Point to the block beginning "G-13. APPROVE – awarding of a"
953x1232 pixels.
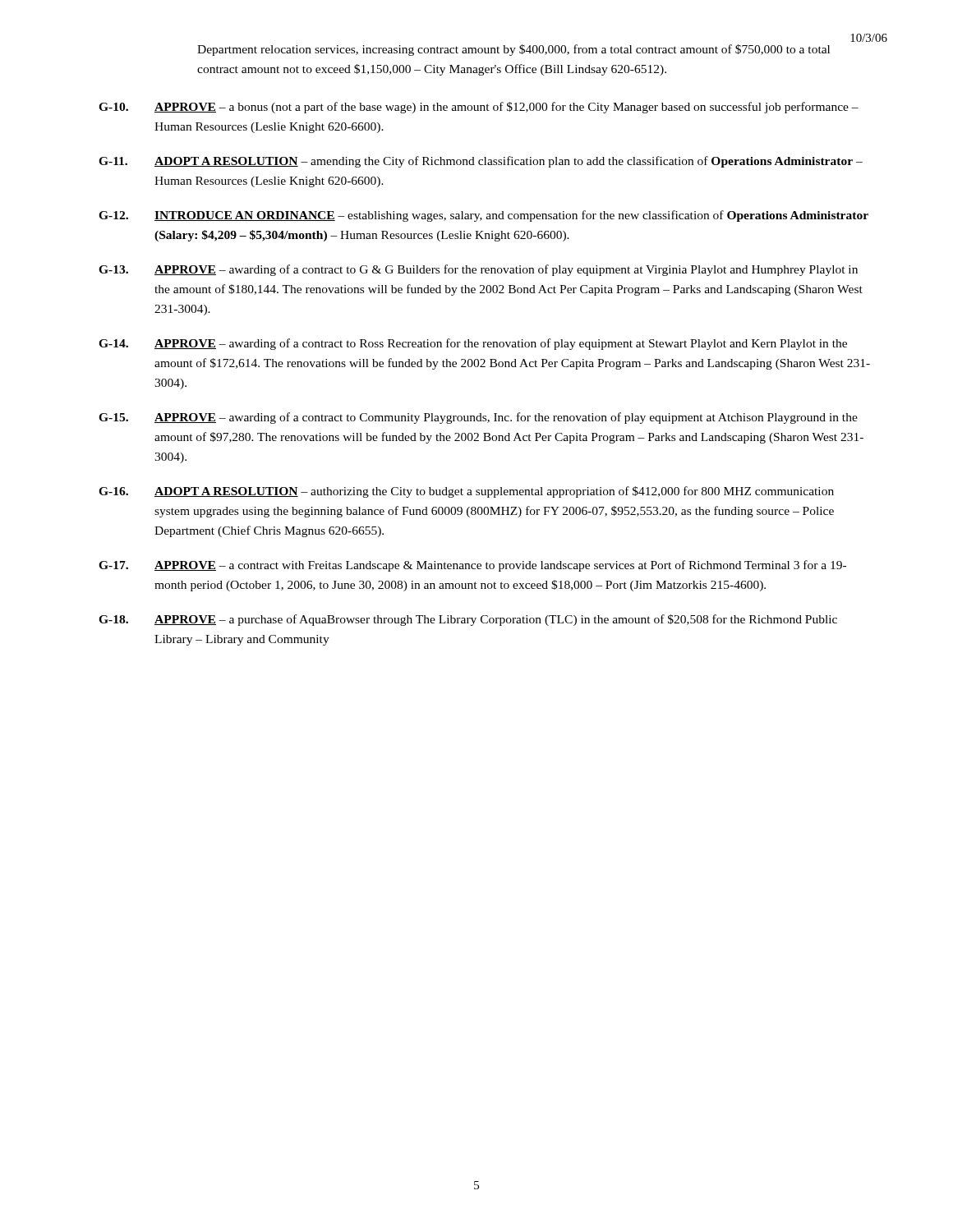click(x=485, y=289)
